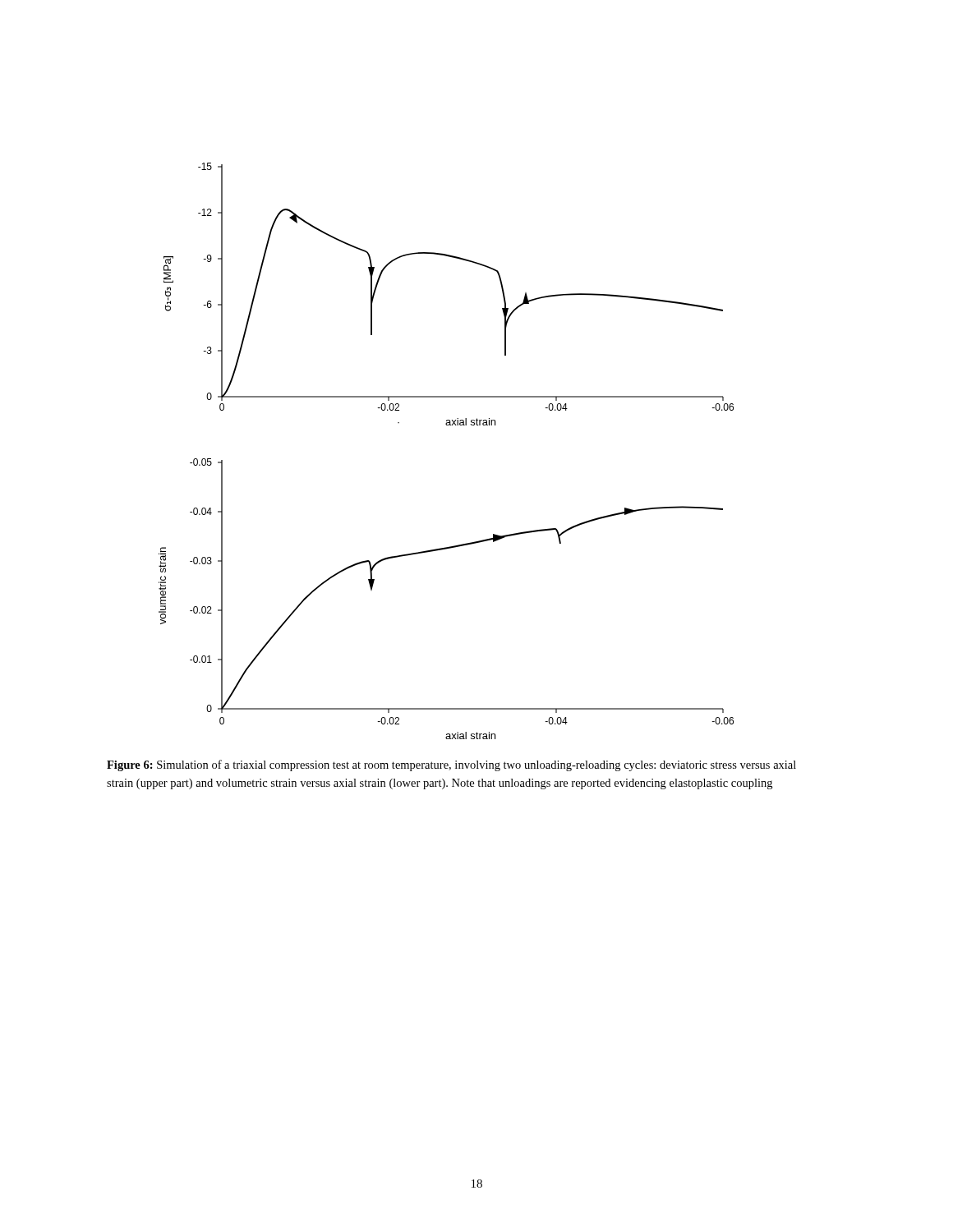Point to the caption beginning "Figure 6: Simulation of"
The width and height of the screenshot is (953, 1232).
click(x=452, y=774)
